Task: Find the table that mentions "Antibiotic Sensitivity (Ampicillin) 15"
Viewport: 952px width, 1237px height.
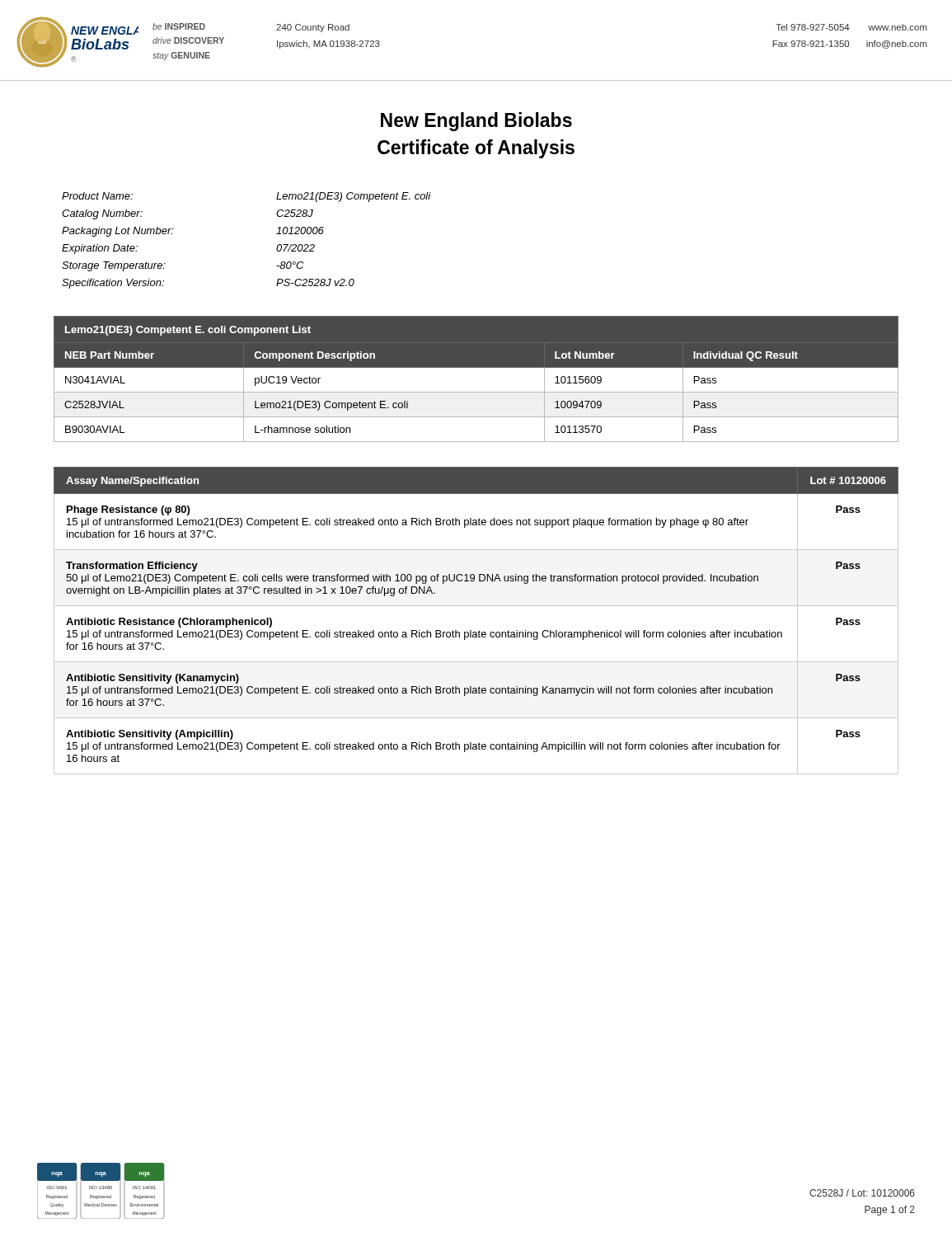Action: pos(476,620)
